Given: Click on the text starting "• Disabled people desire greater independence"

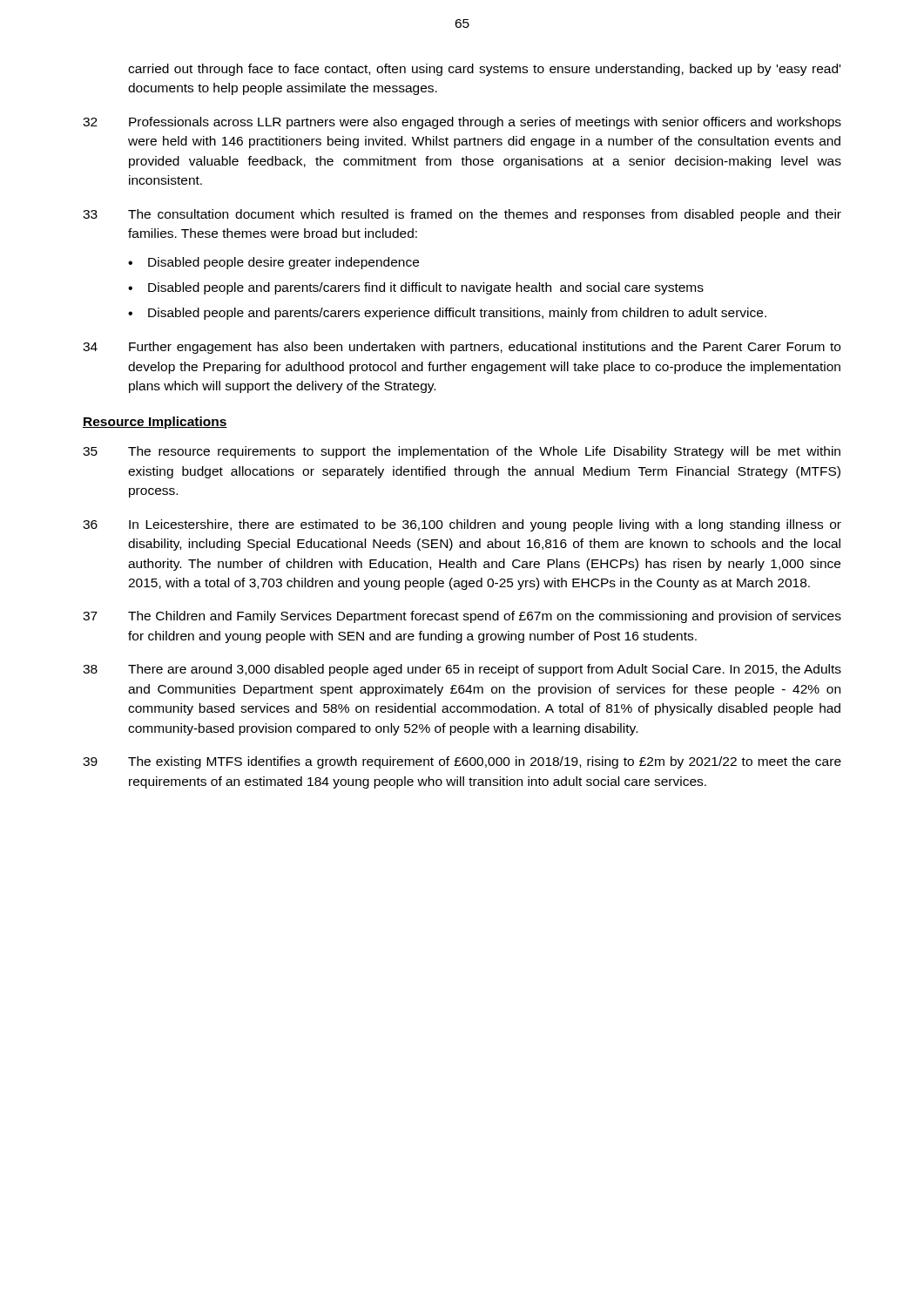Looking at the screenshot, I should pyautogui.click(x=274, y=263).
